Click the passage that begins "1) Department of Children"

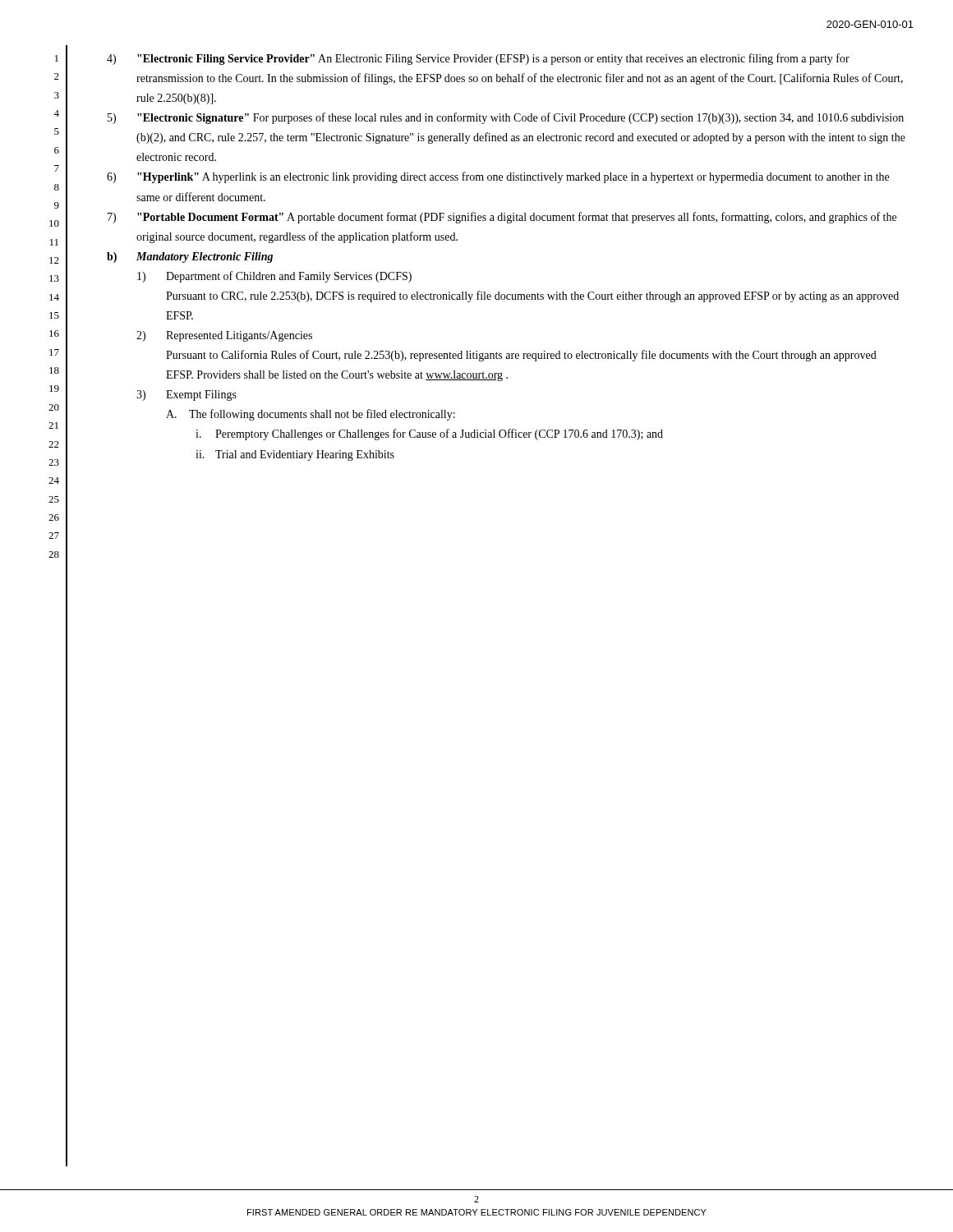tap(274, 277)
